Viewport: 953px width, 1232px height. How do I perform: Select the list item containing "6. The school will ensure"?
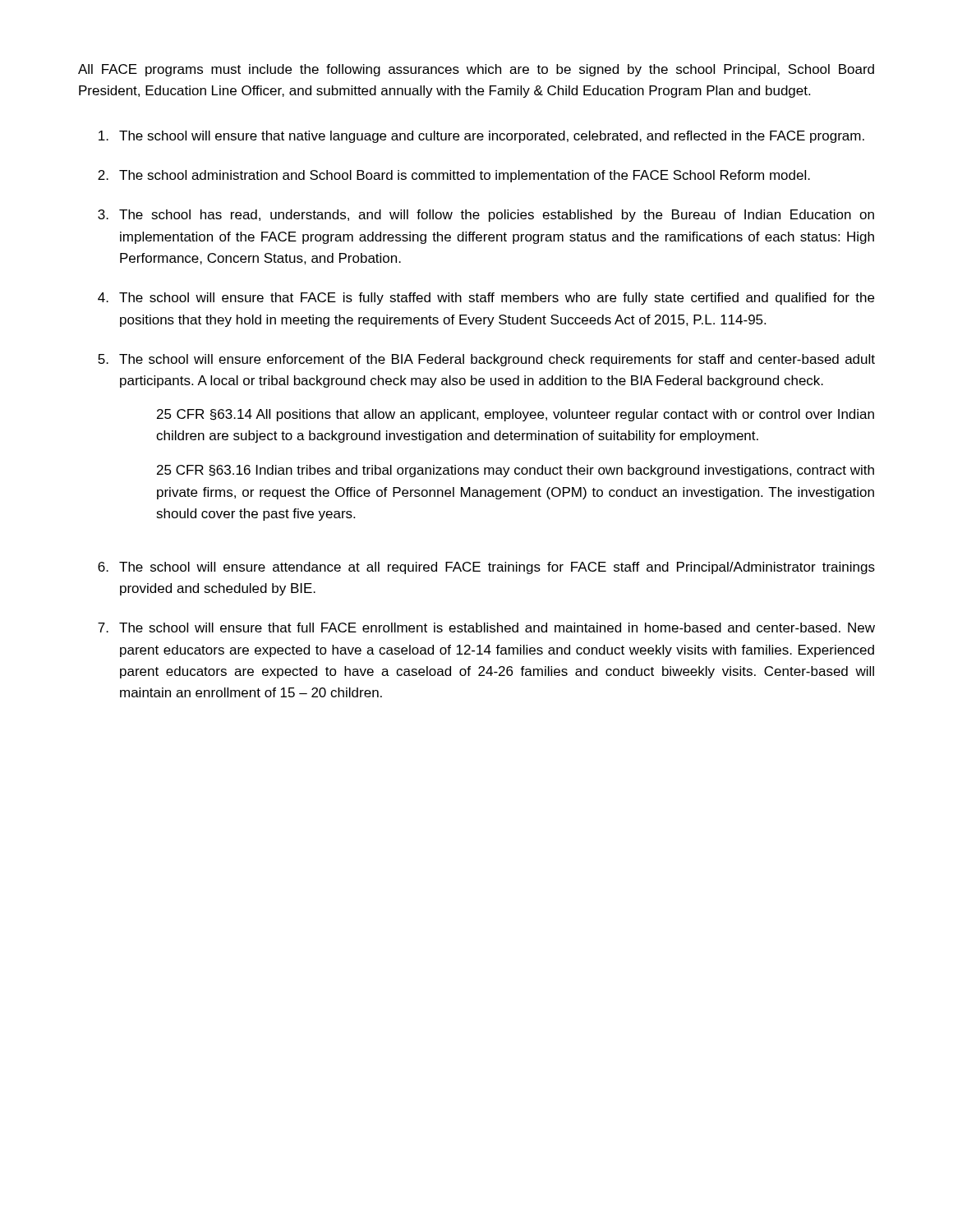tap(476, 578)
